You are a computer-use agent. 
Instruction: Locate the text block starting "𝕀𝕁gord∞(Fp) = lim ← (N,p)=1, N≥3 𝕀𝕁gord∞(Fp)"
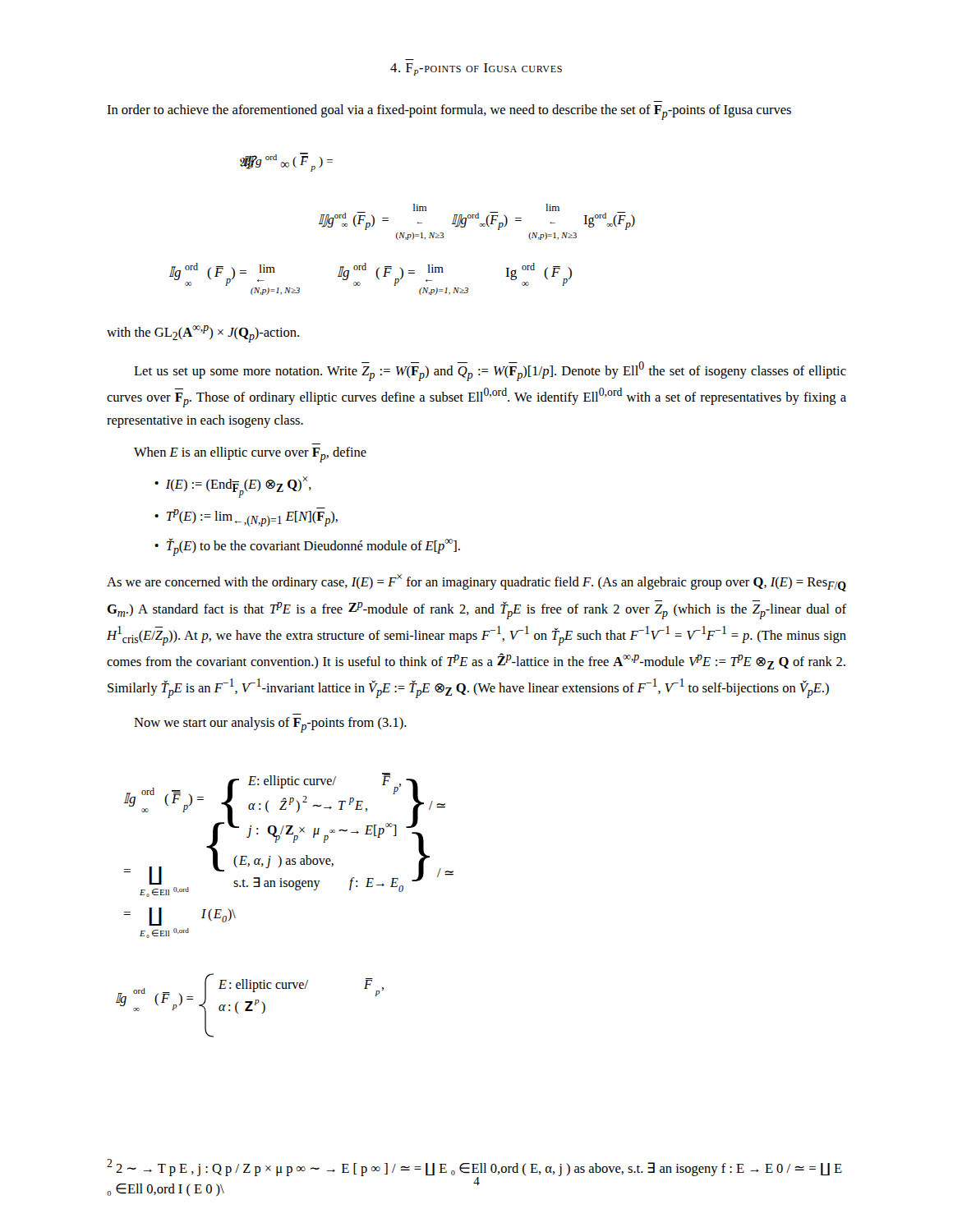click(x=476, y=221)
